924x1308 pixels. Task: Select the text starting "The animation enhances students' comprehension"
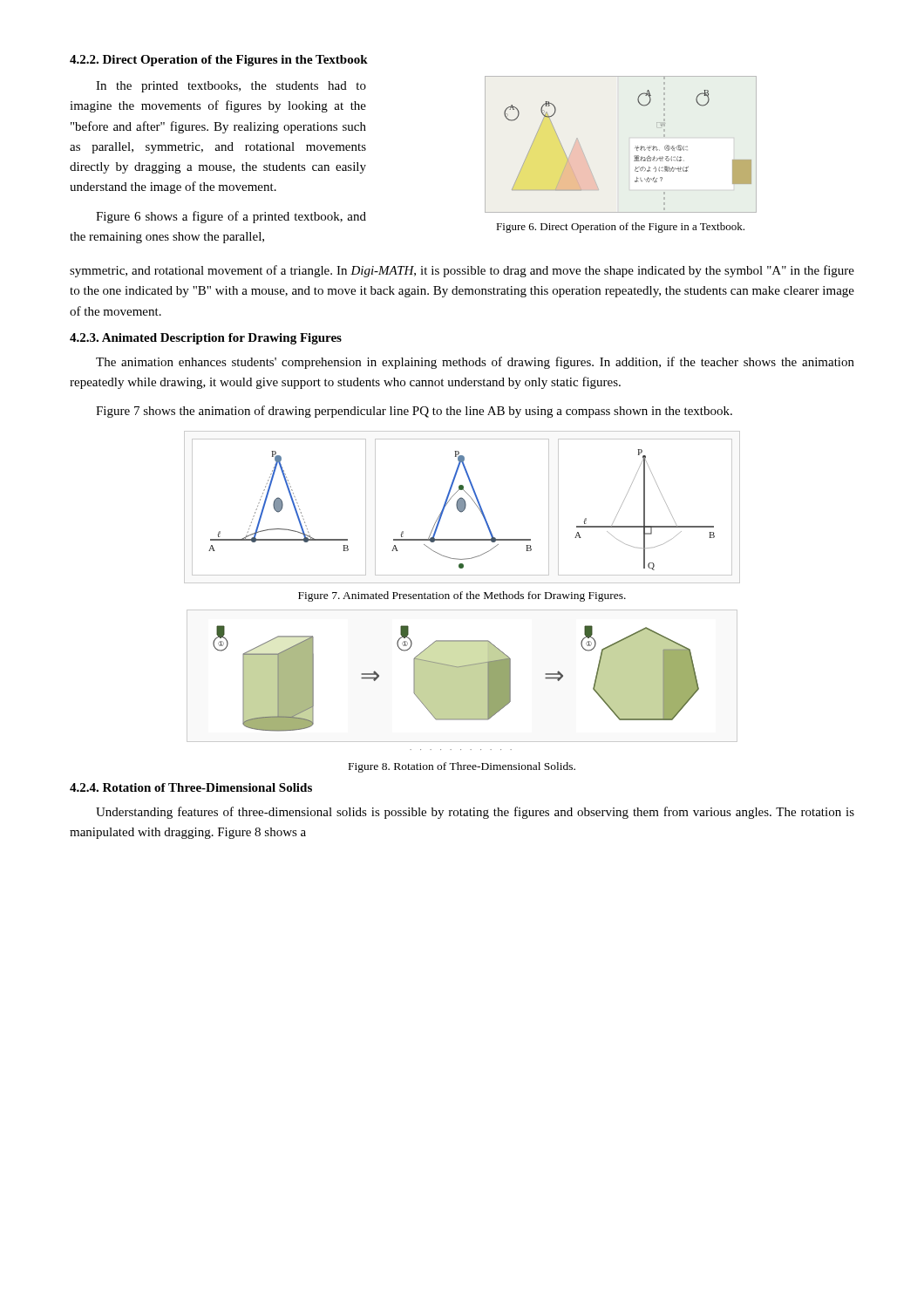(462, 372)
